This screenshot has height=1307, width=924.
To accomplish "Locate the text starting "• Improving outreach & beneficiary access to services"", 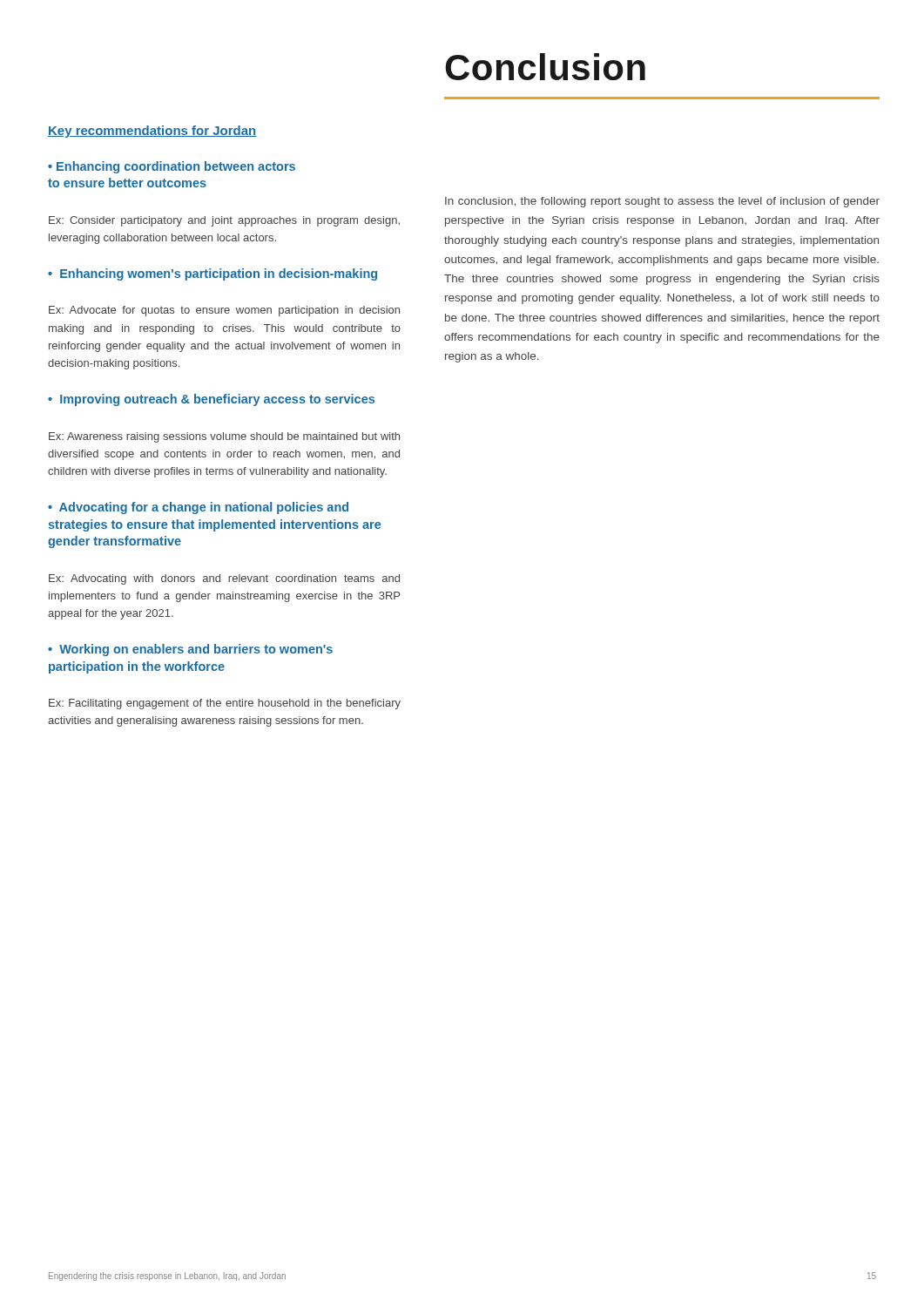I will 224,400.
